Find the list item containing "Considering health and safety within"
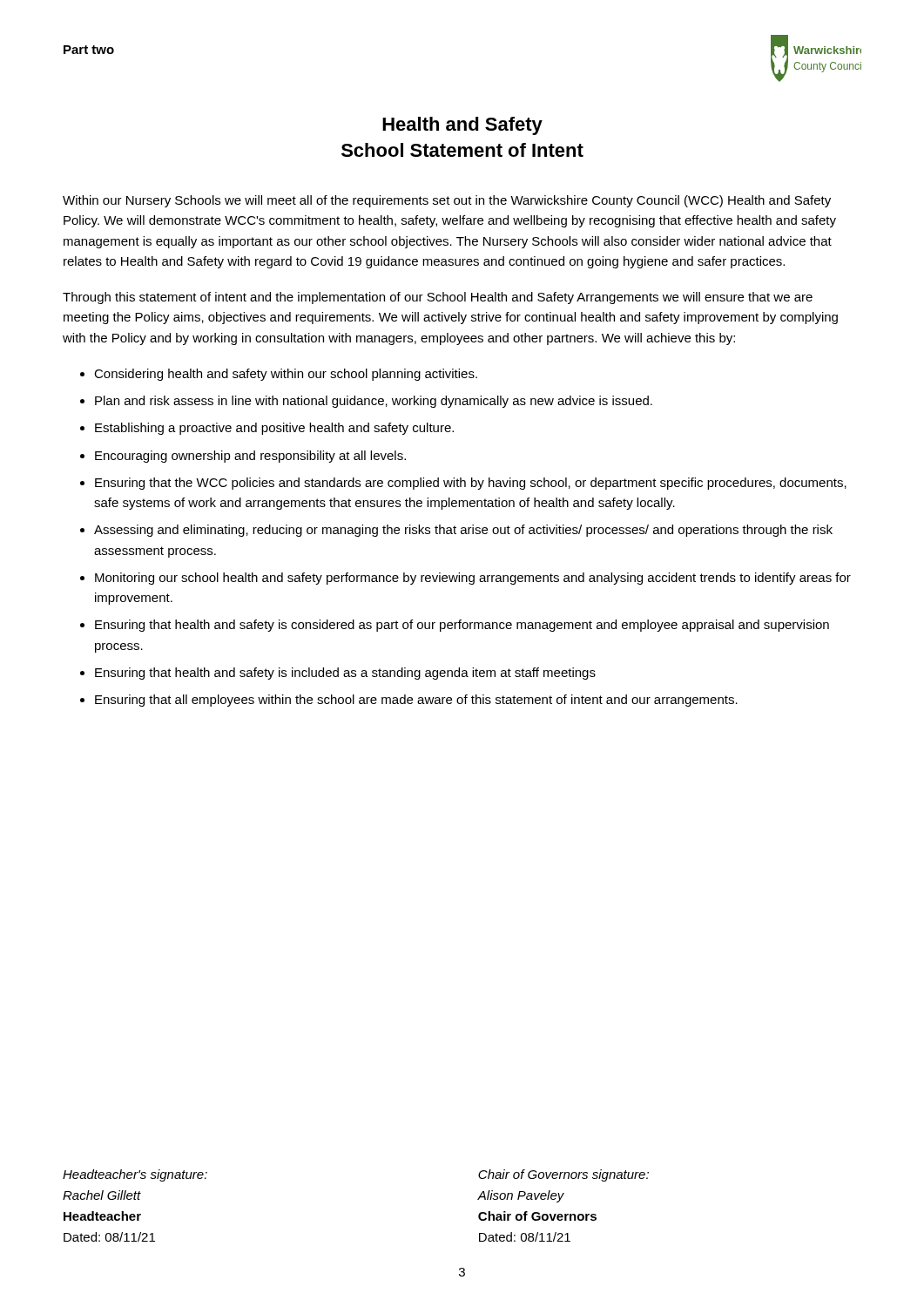The image size is (924, 1307). click(478, 373)
